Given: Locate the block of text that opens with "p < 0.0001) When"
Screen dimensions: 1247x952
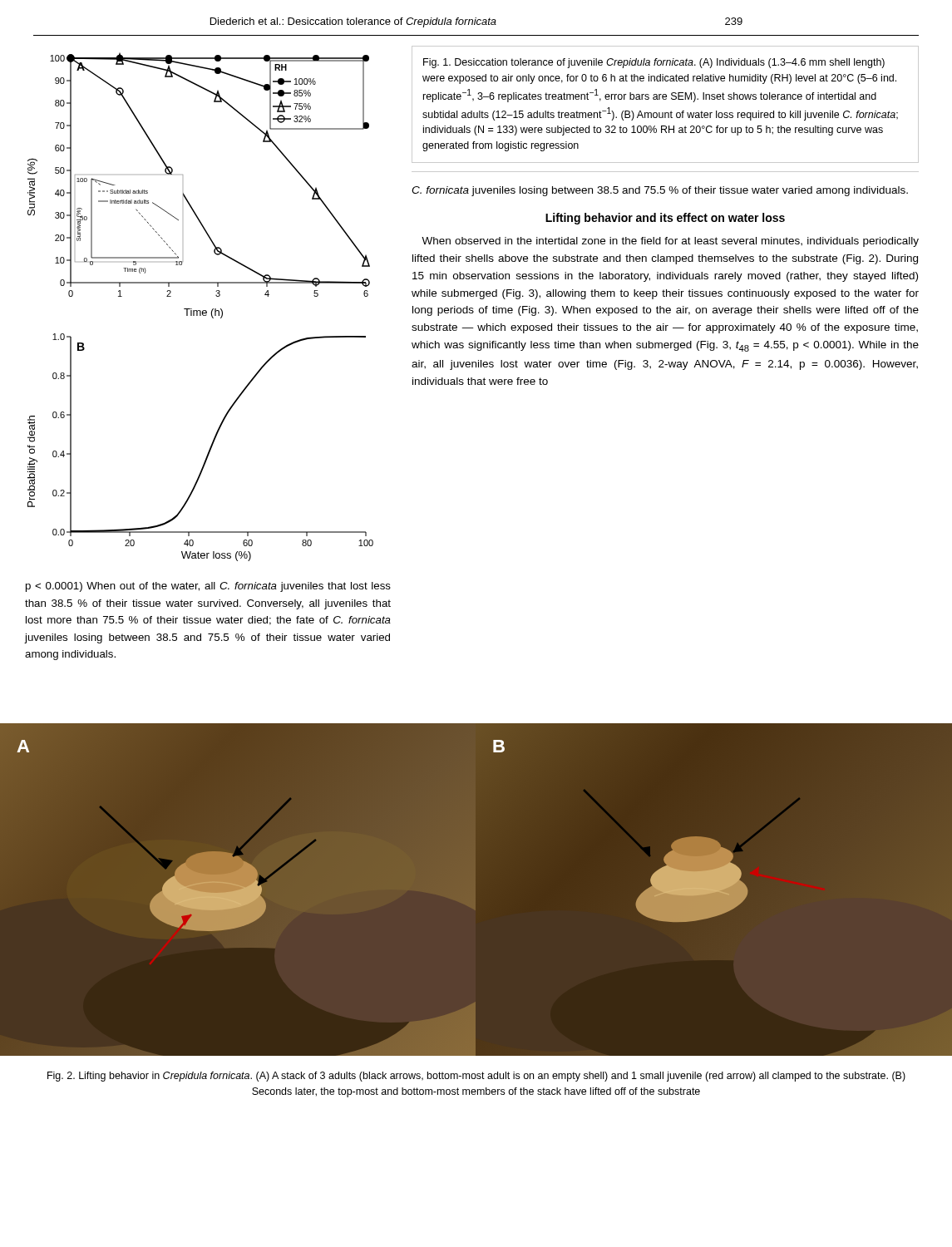Looking at the screenshot, I should pos(208,620).
